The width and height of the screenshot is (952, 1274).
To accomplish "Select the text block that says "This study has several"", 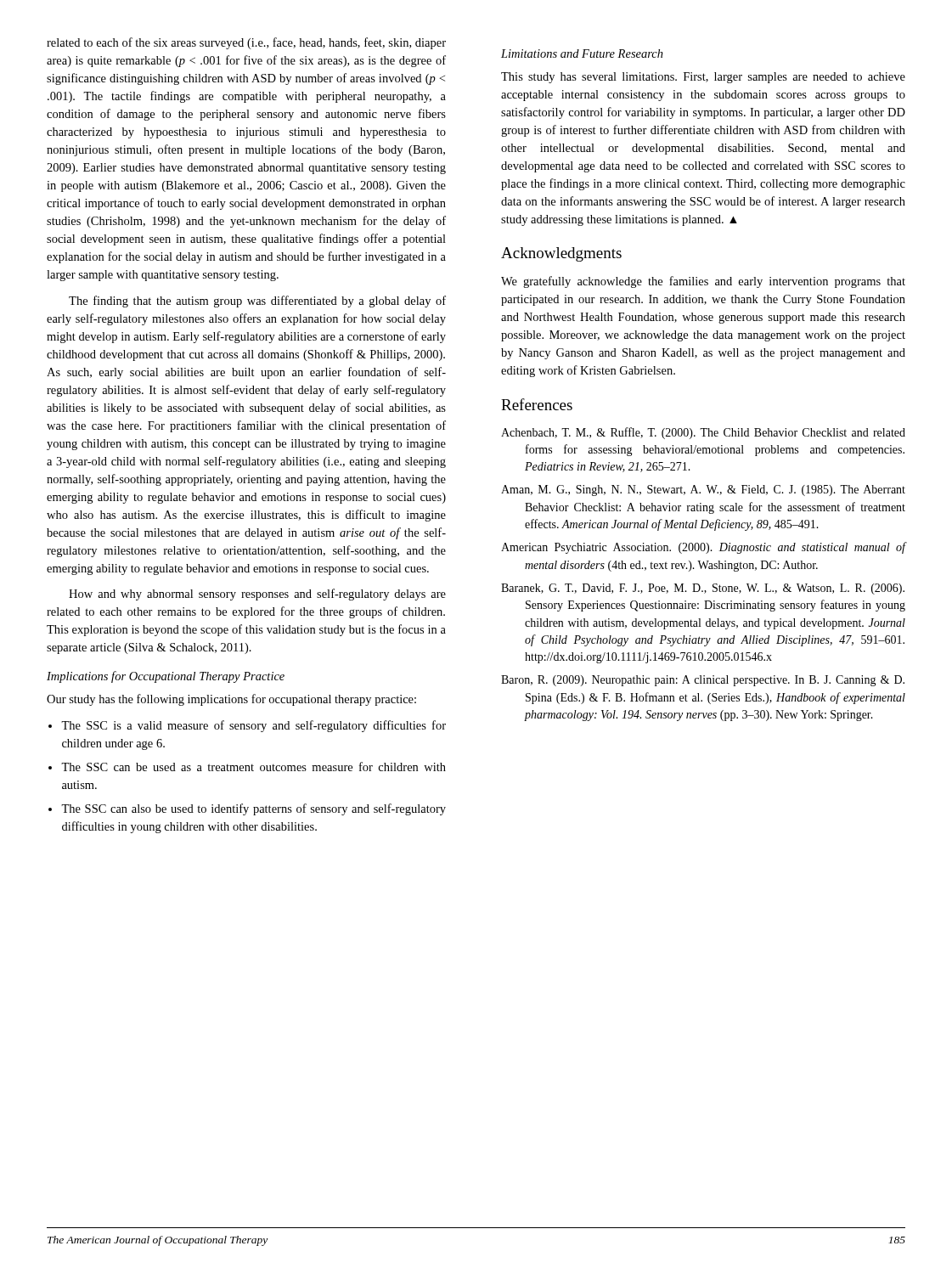I will (703, 148).
